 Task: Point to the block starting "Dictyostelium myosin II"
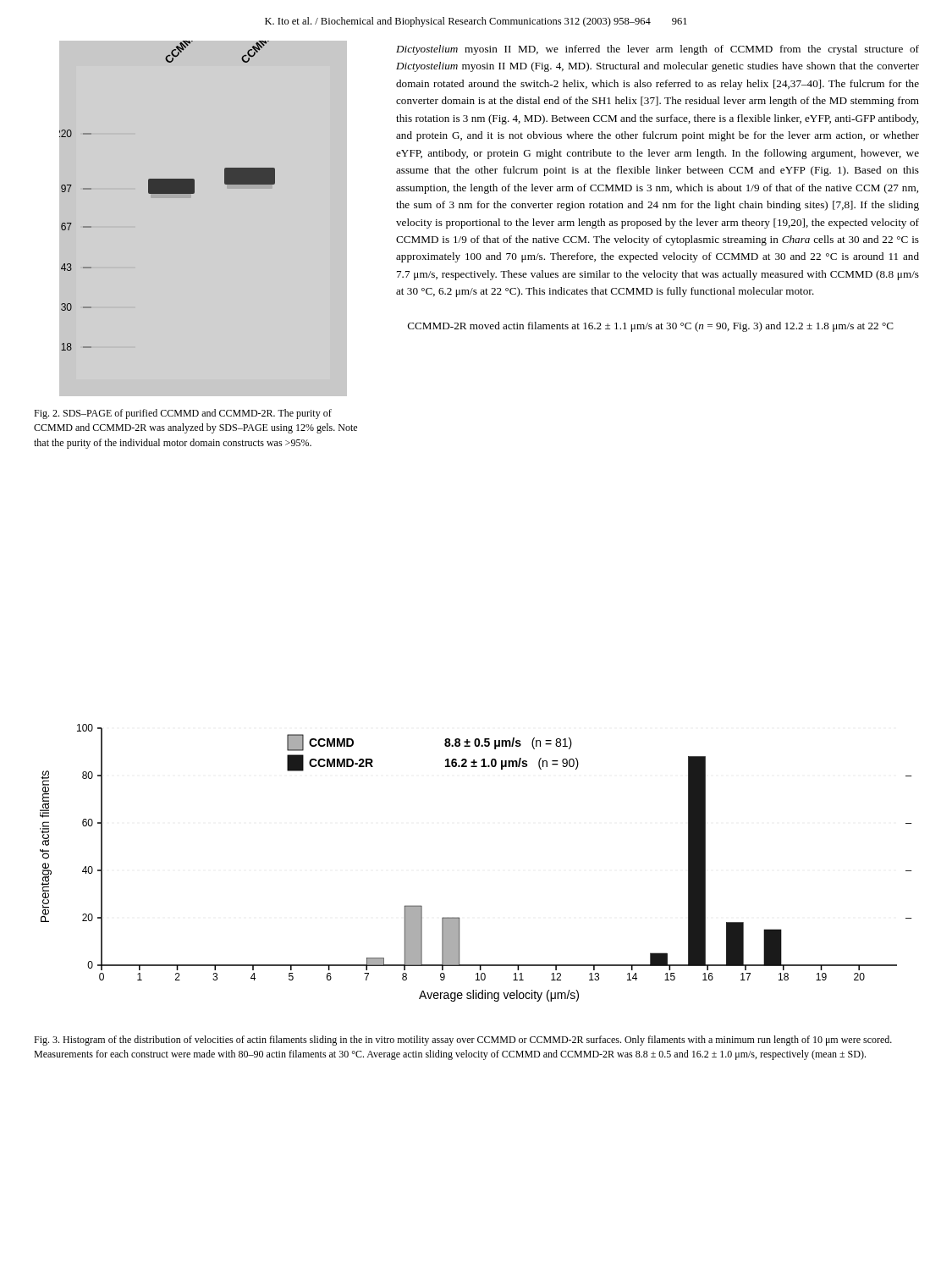657,187
